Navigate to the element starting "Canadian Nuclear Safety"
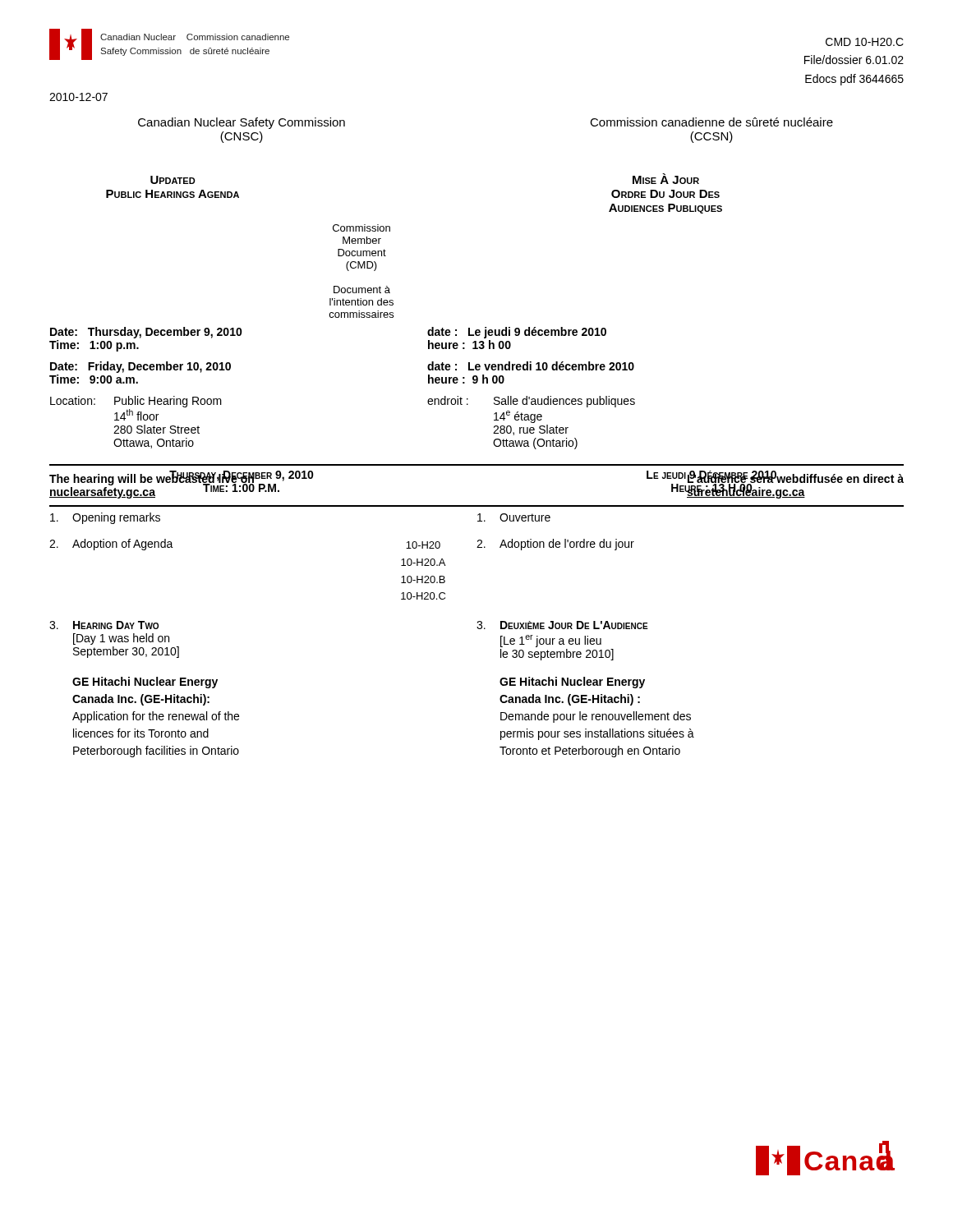953x1232 pixels. 242,129
